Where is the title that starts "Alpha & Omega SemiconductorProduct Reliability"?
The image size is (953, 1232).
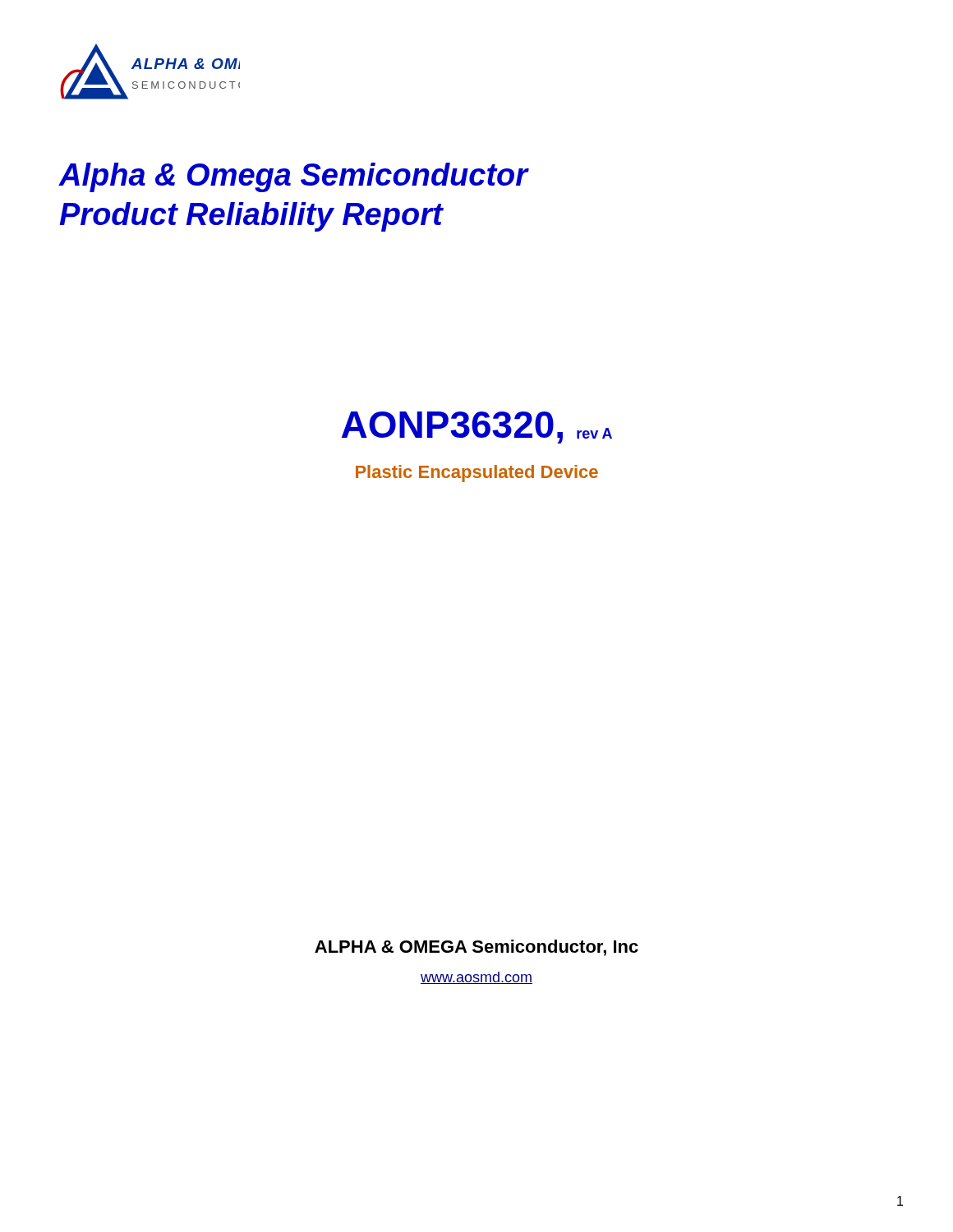293,195
